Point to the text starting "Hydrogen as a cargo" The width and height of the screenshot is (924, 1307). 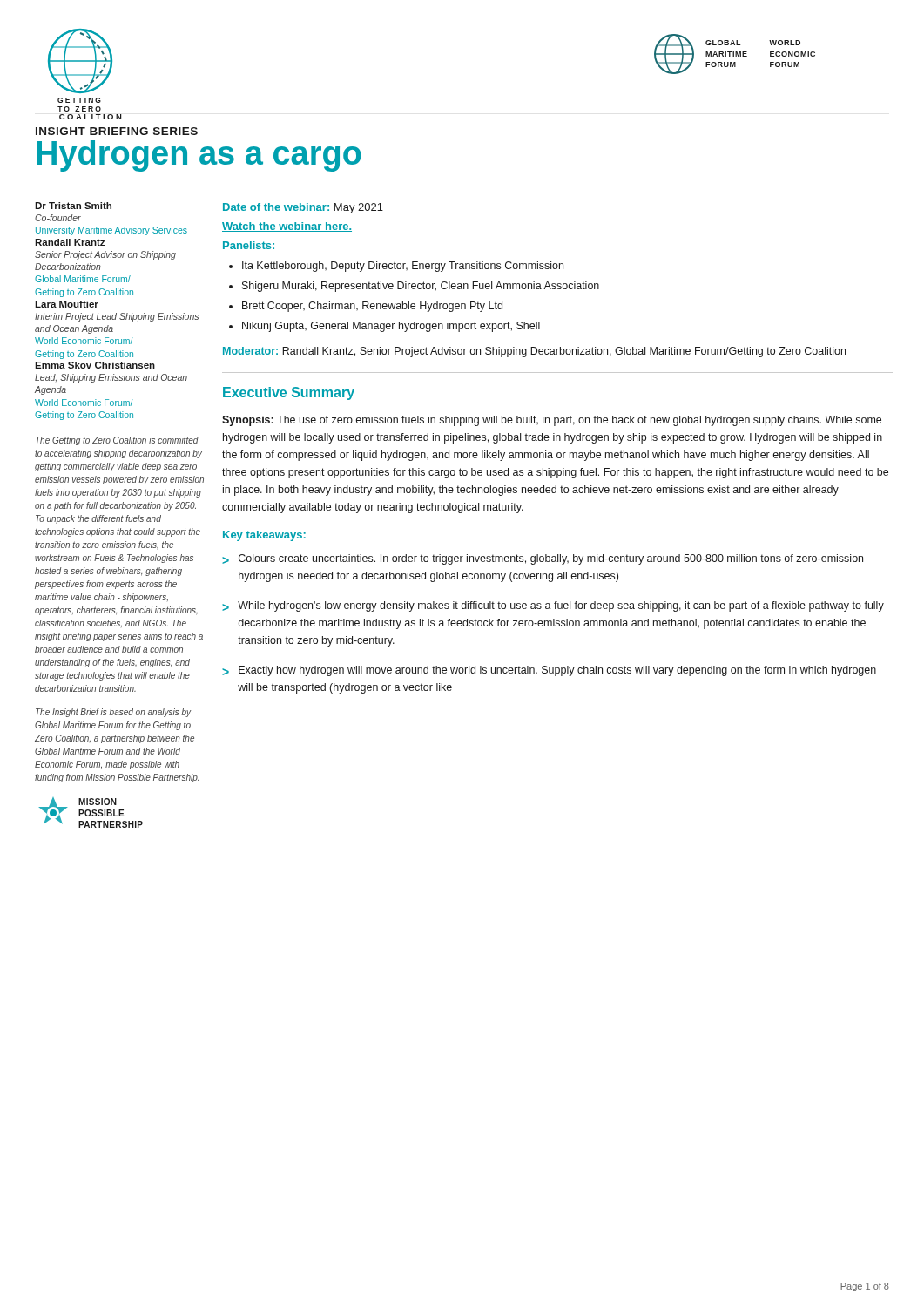(x=199, y=153)
